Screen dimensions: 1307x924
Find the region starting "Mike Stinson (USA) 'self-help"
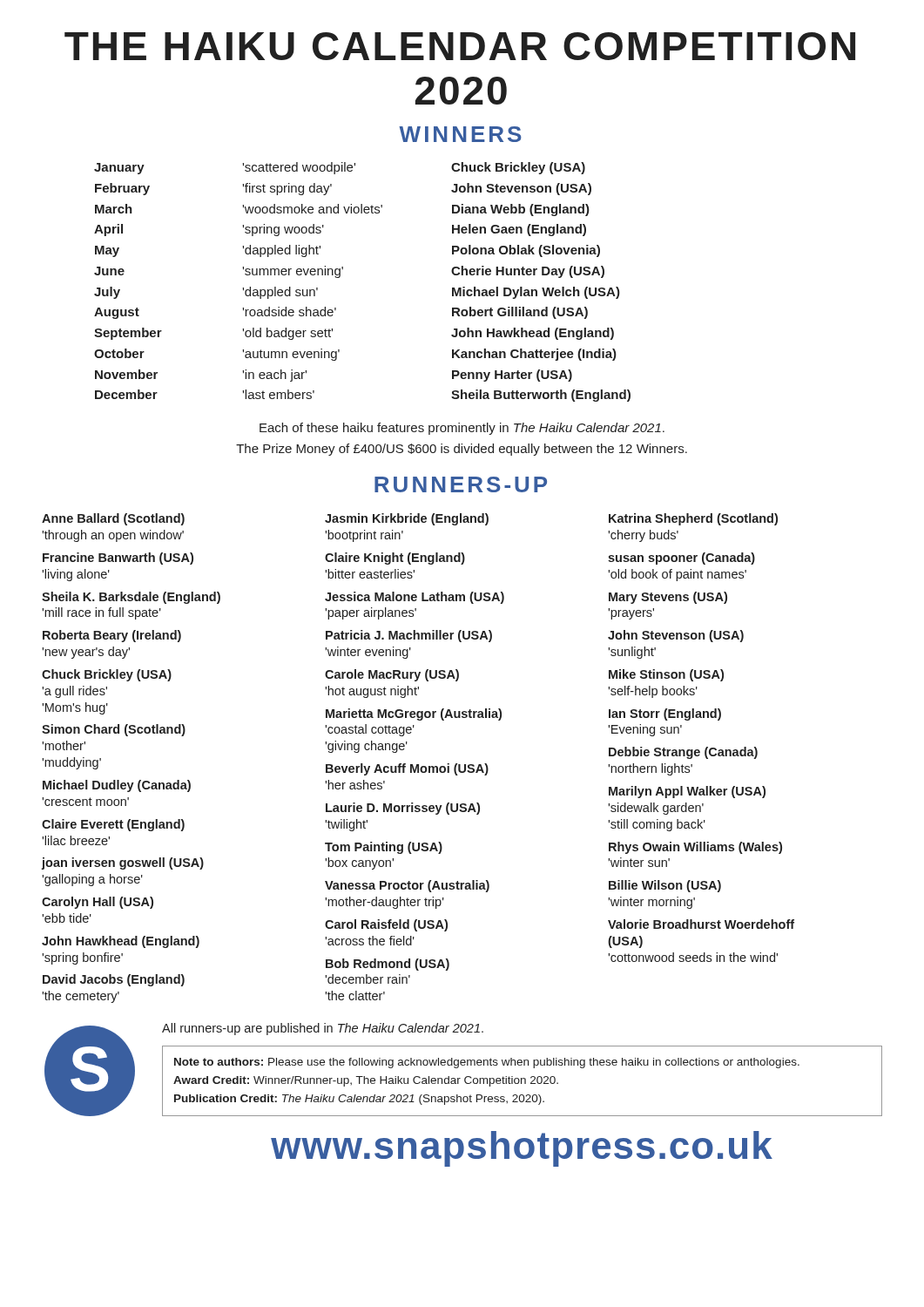666,675
